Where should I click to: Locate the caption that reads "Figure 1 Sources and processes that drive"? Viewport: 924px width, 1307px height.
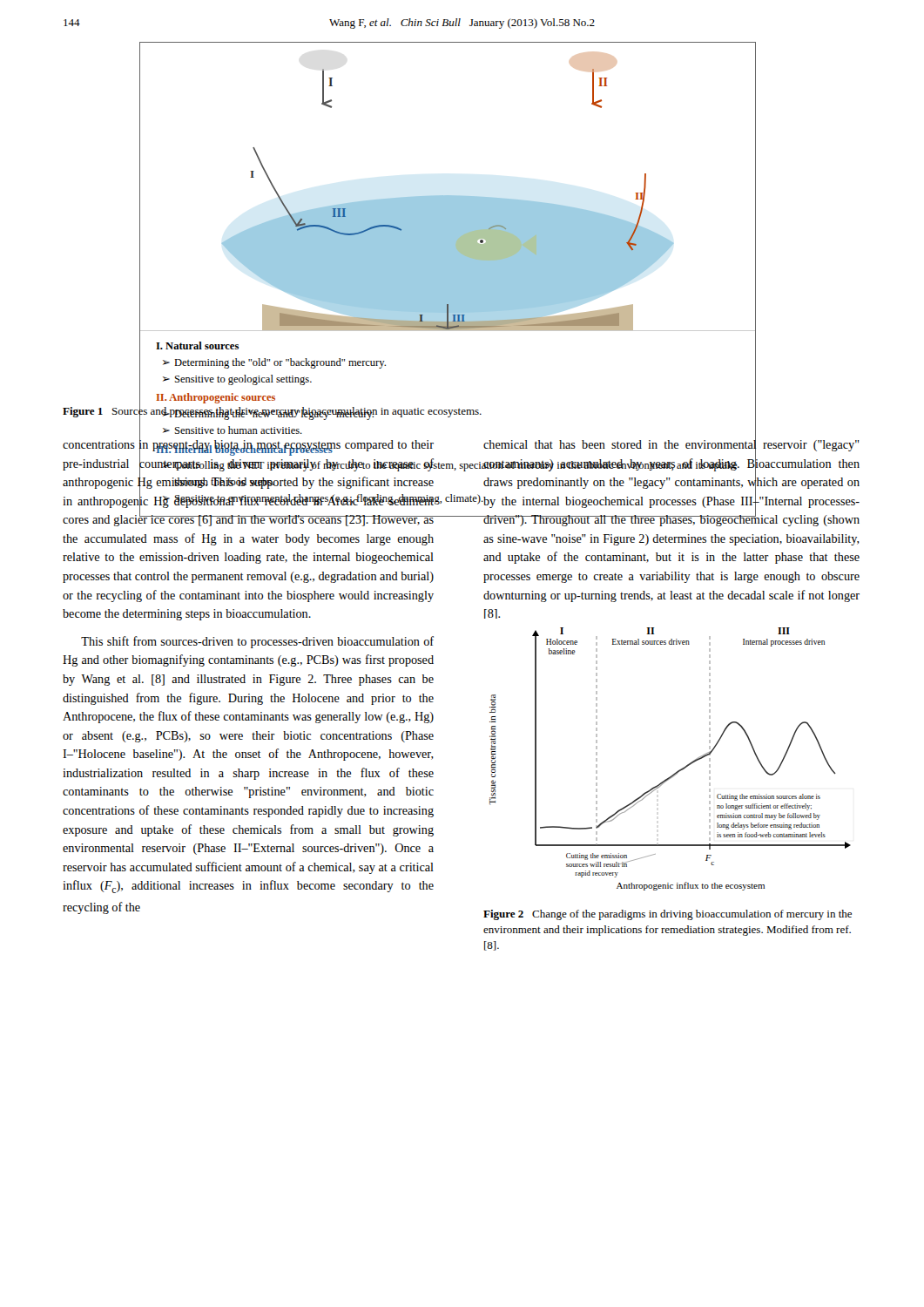[x=272, y=411]
